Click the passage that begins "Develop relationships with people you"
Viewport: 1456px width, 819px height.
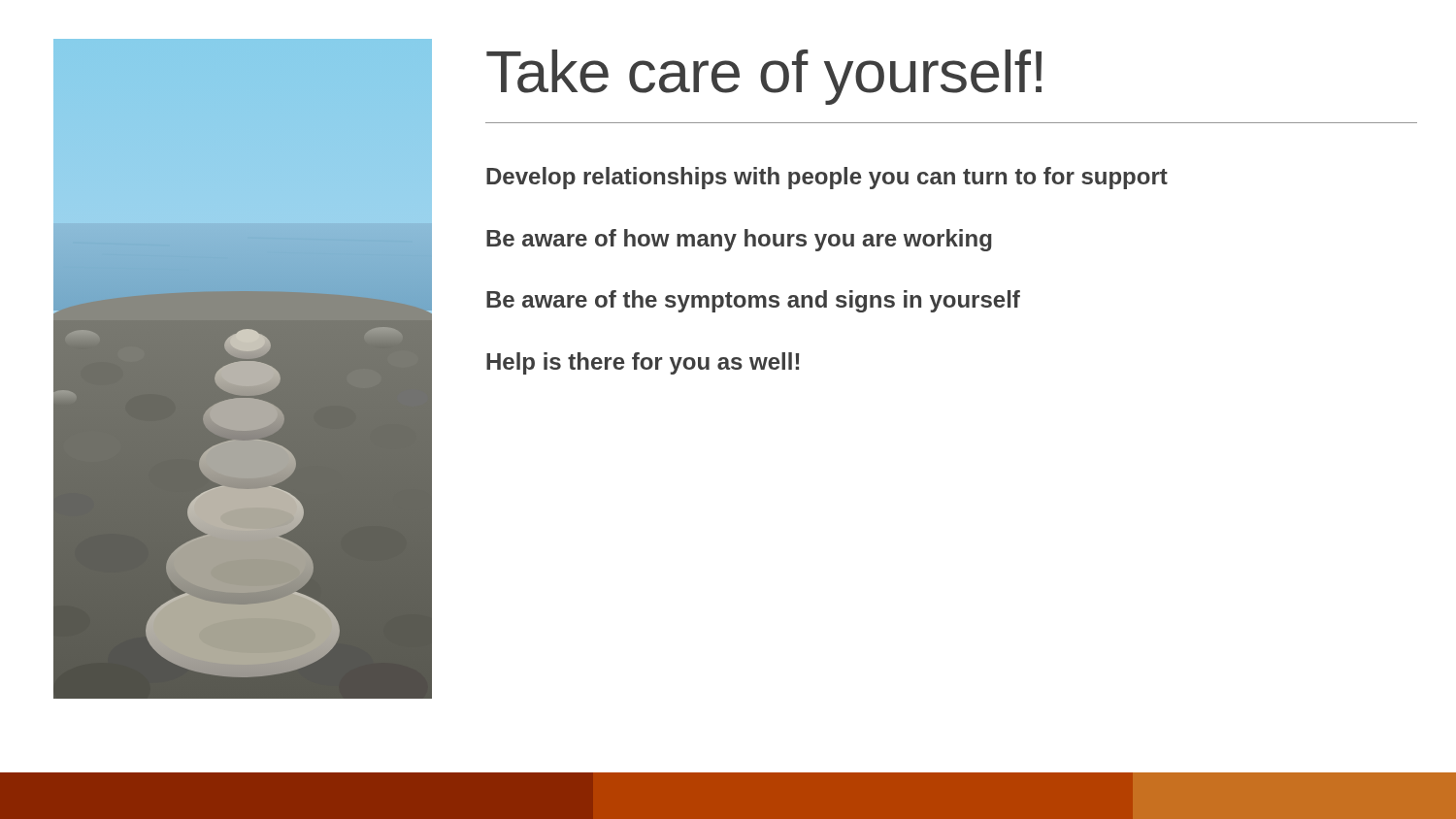coord(826,176)
